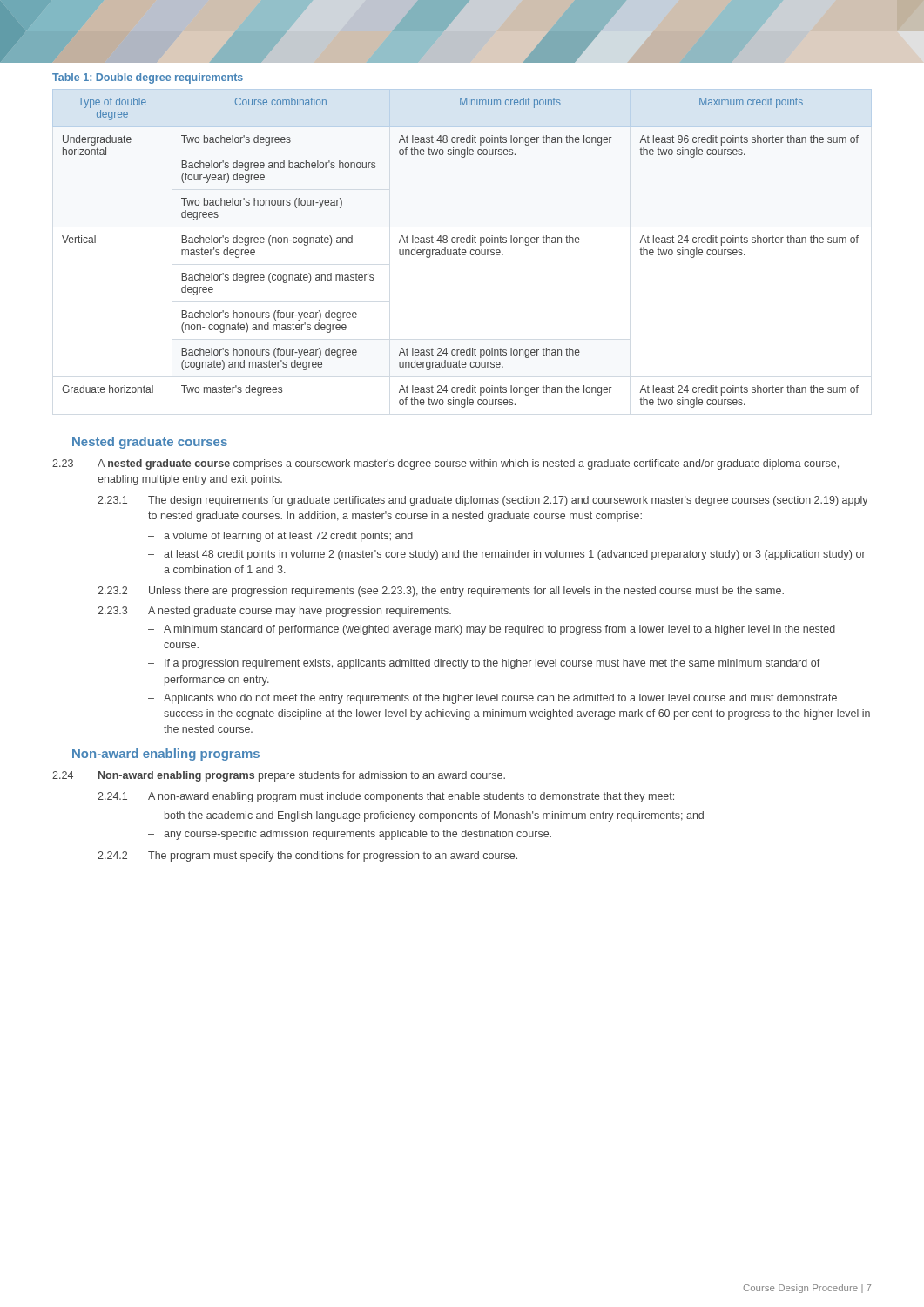The image size is (924, 1307).
Task: Click on the text block containing "23.1 The design requirements for graduate certificates and"
Action: [x=485, y=508]
